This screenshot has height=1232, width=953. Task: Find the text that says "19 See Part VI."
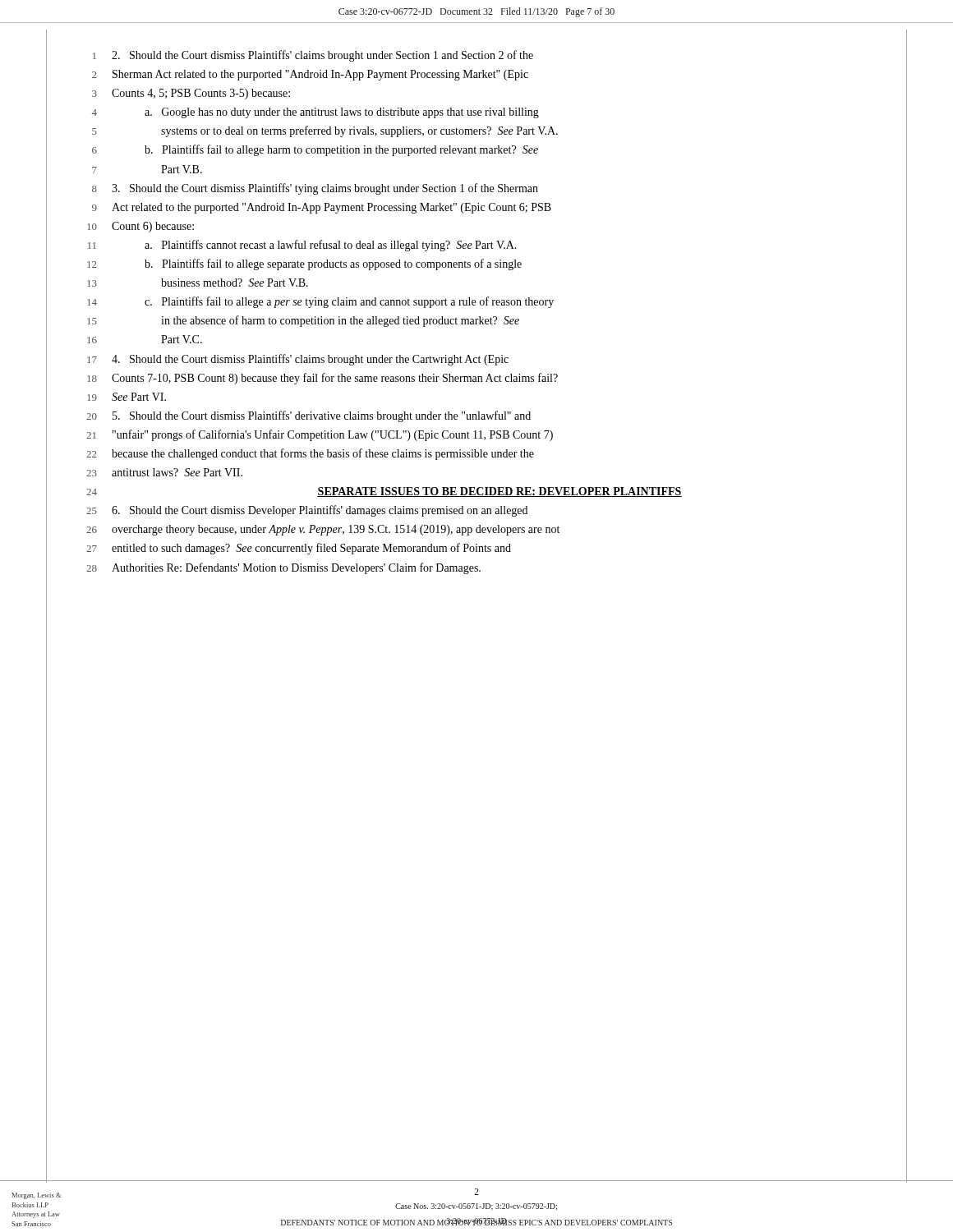127,397
